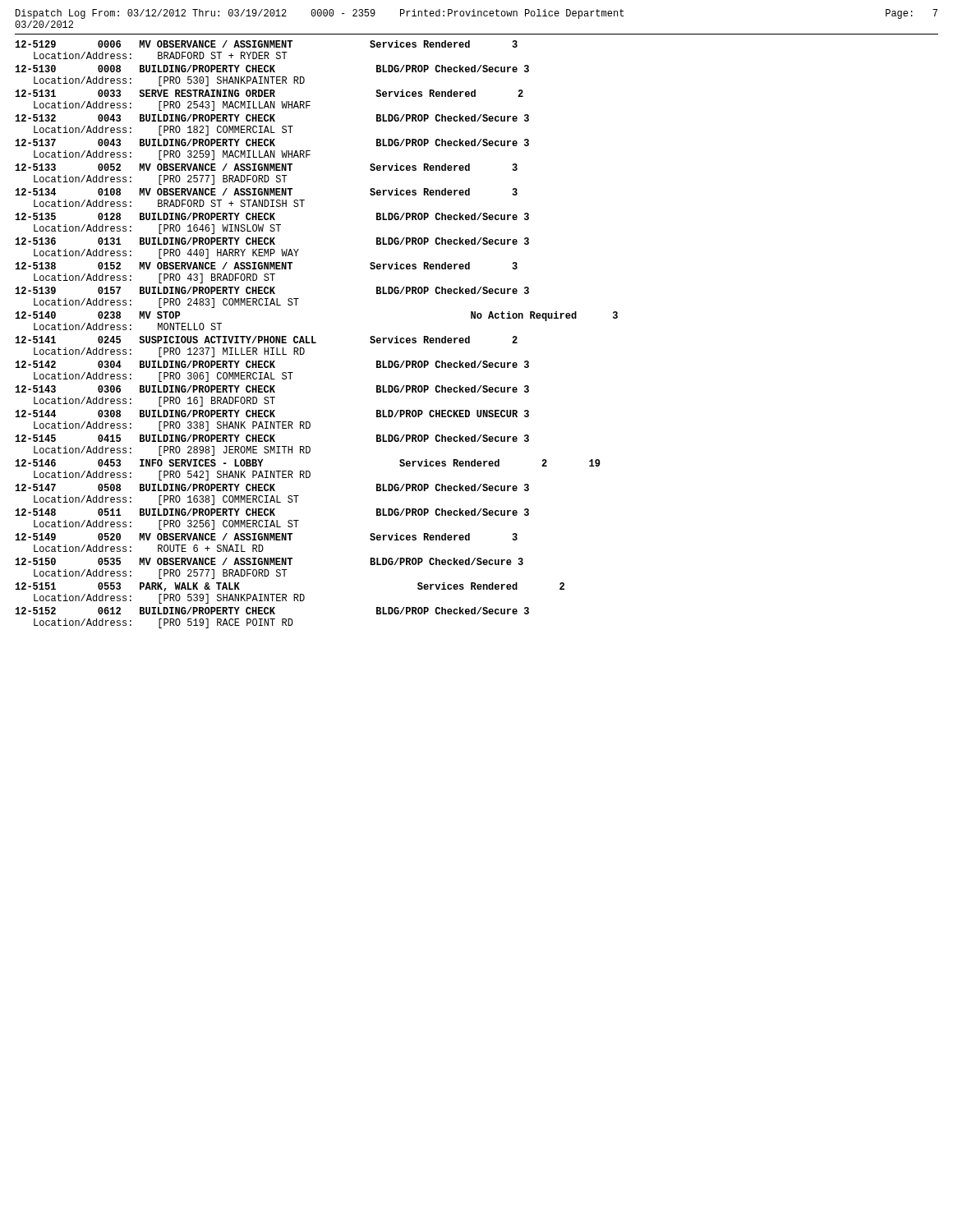Image resolution: width=953 pixels, height=1232 pixels.
Task: Find the block on this page that starts "12-5131 0033 SERVE RESTRAINING"
Action: (476, 100)
